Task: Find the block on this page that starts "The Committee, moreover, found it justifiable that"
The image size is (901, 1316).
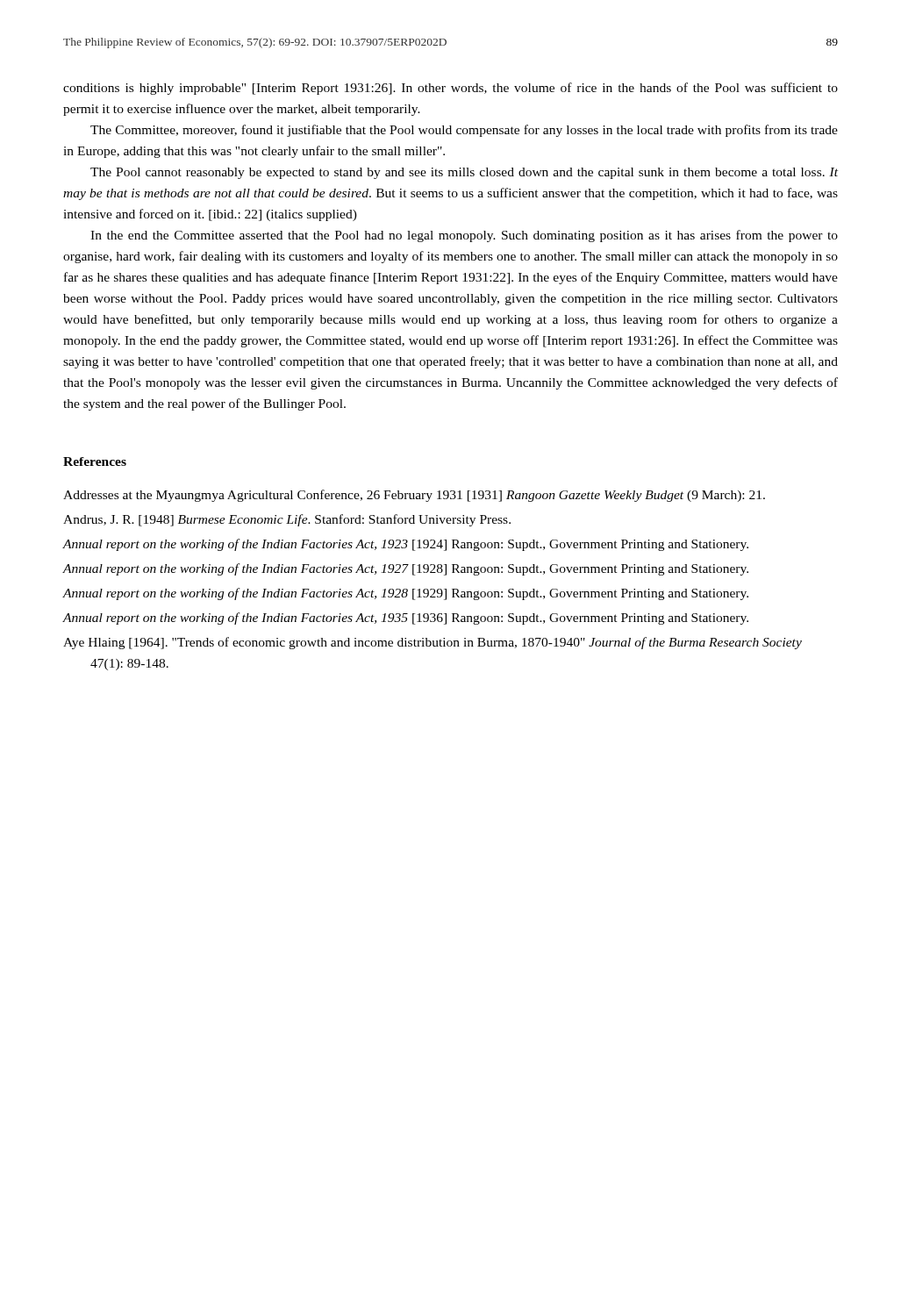Action: point(450,140)
